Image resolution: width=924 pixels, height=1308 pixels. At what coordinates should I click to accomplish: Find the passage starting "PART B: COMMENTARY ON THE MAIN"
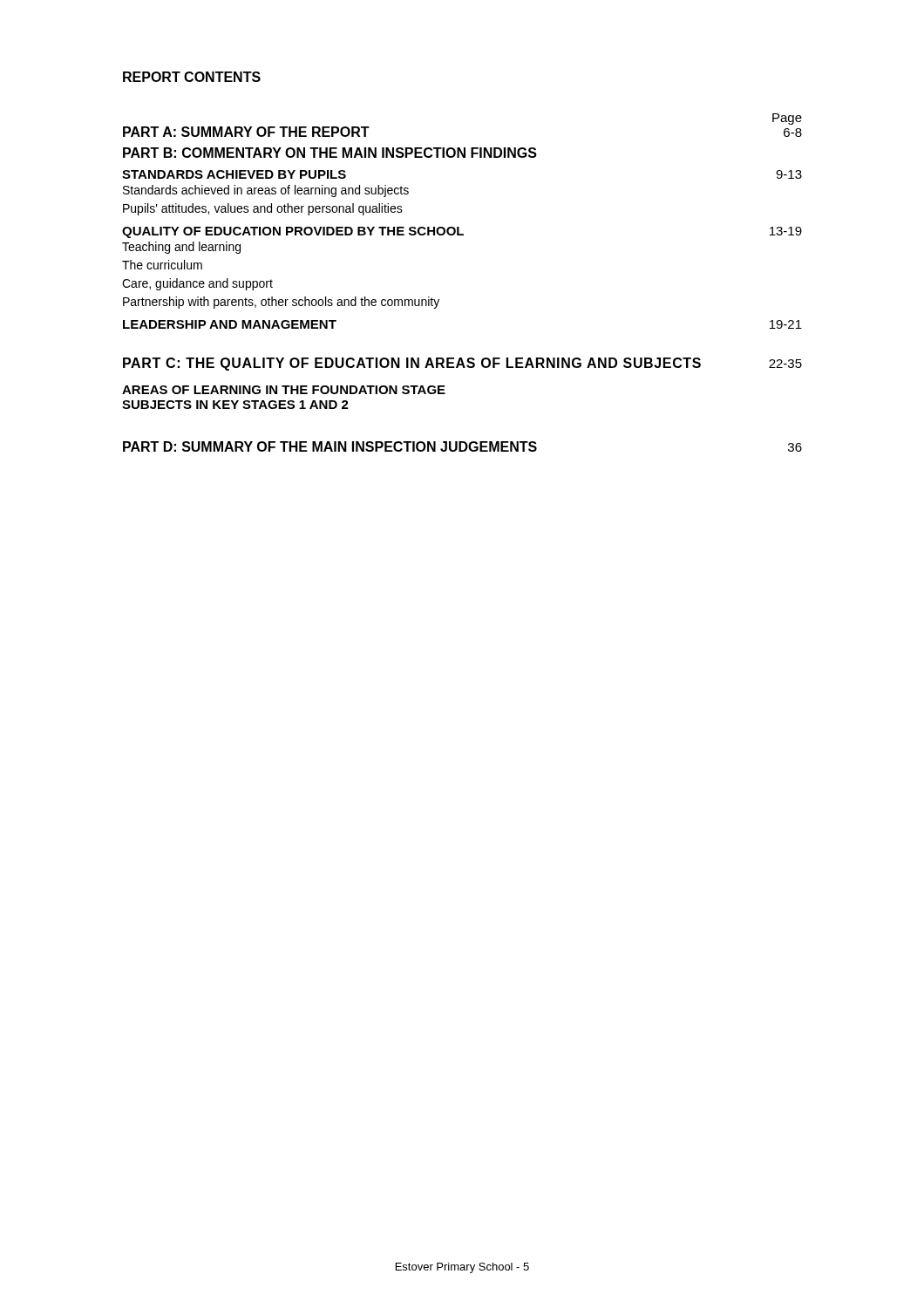tap(329, 153)
